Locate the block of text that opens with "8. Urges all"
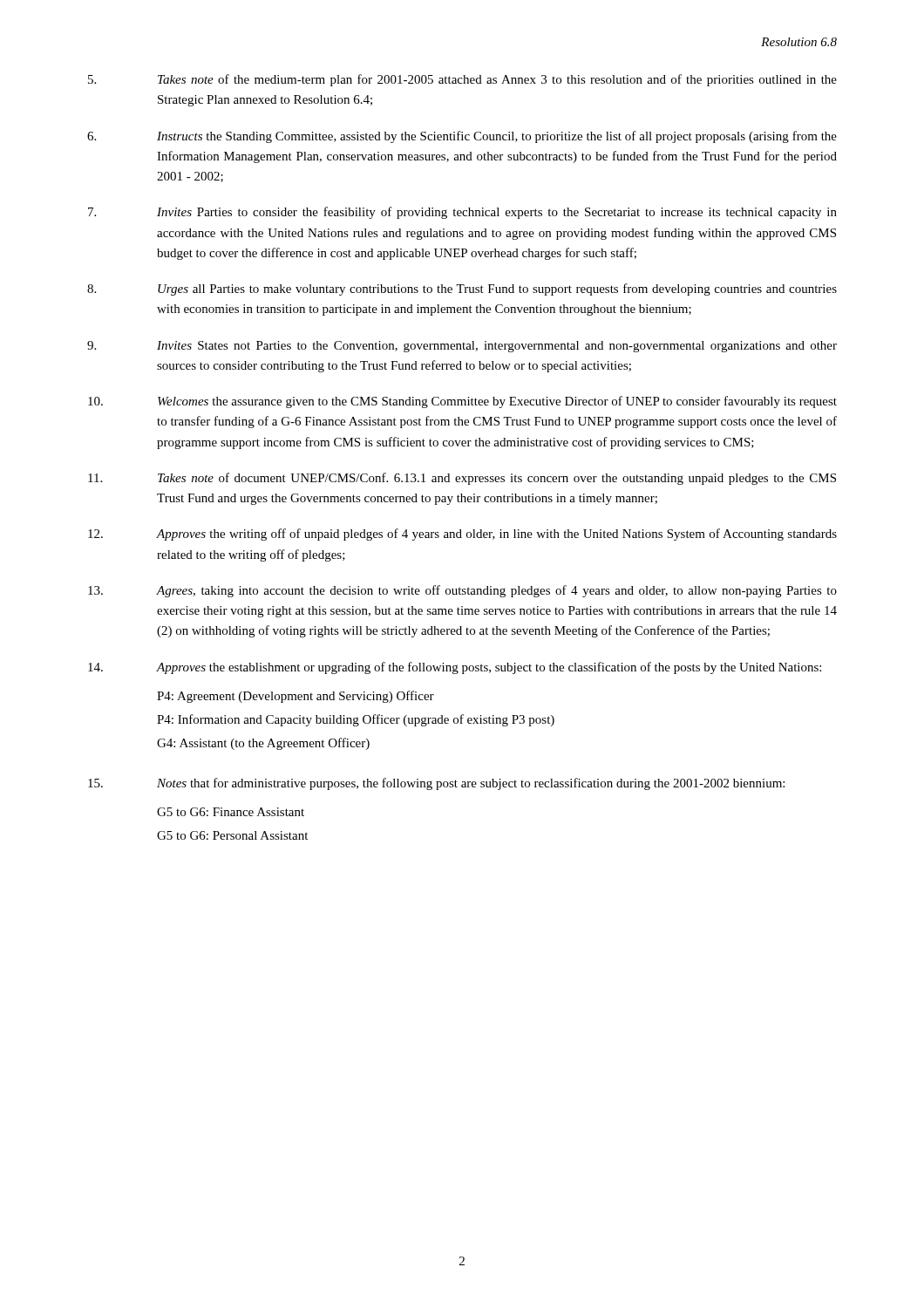 coord(462,299)
